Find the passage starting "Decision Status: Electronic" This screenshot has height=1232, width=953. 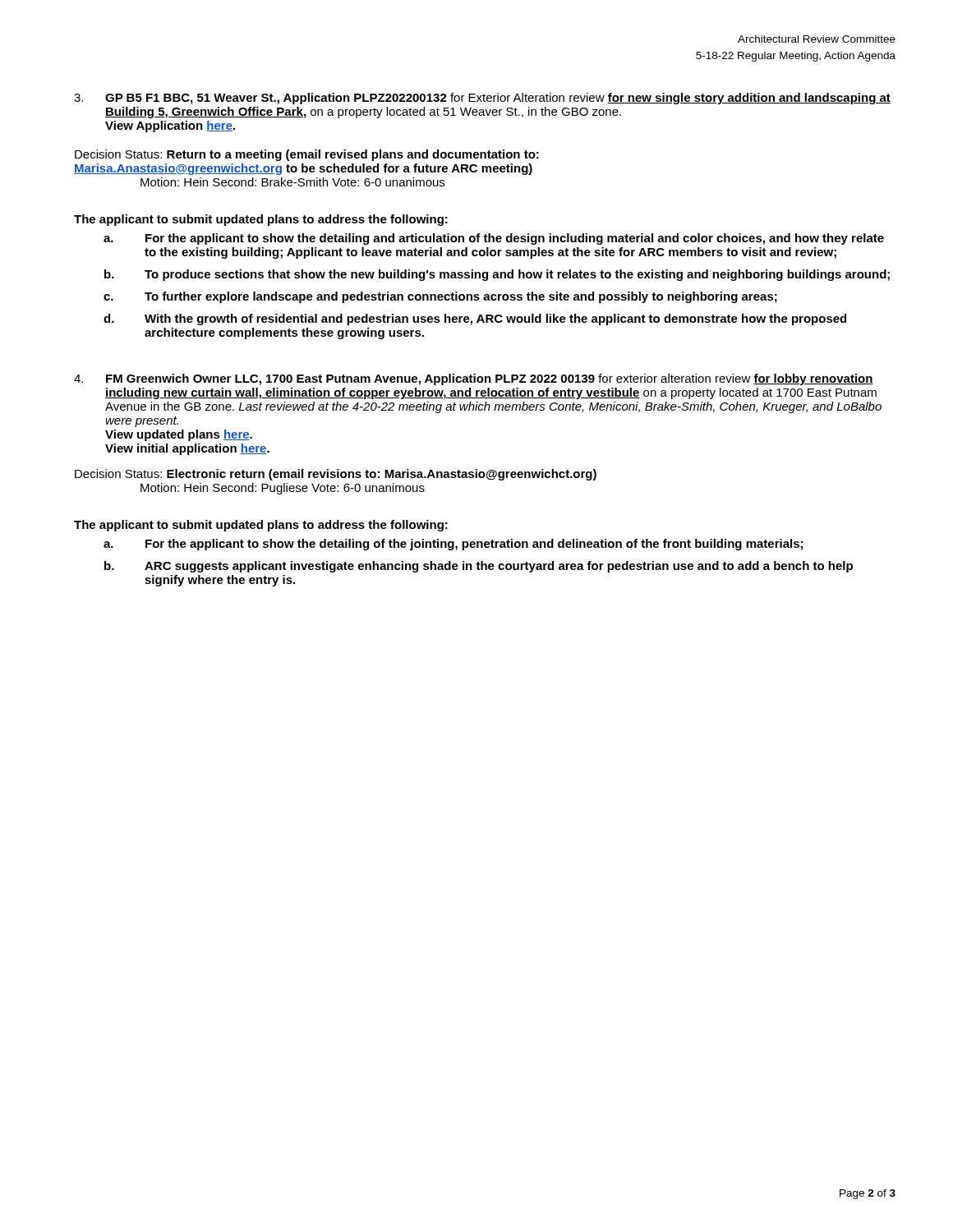pyautogui.click(x=485, y=480)
